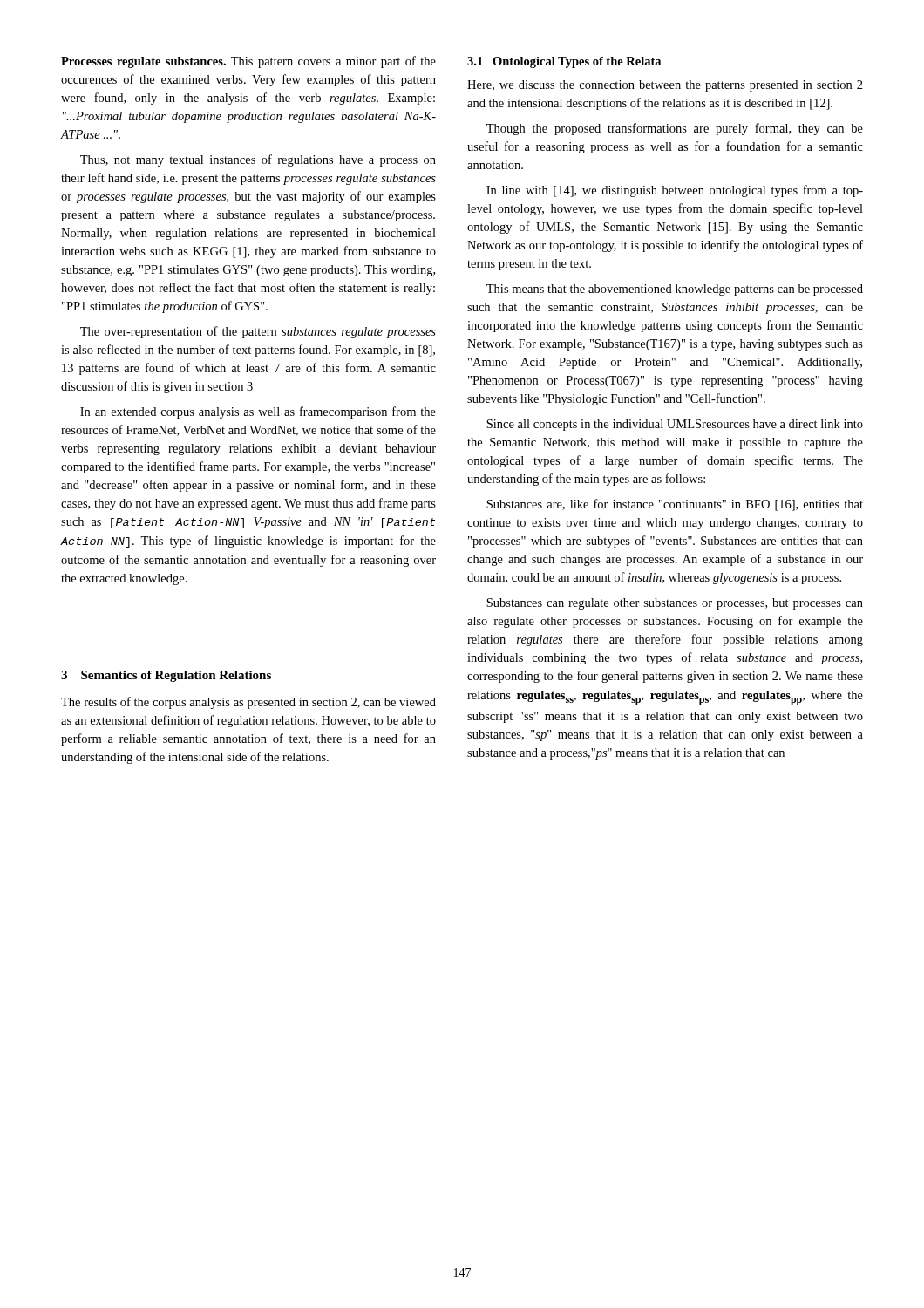Locate the text block starting "Processes regulate substances. This pattern"
924x1308 pixels.
coord(248,320)
